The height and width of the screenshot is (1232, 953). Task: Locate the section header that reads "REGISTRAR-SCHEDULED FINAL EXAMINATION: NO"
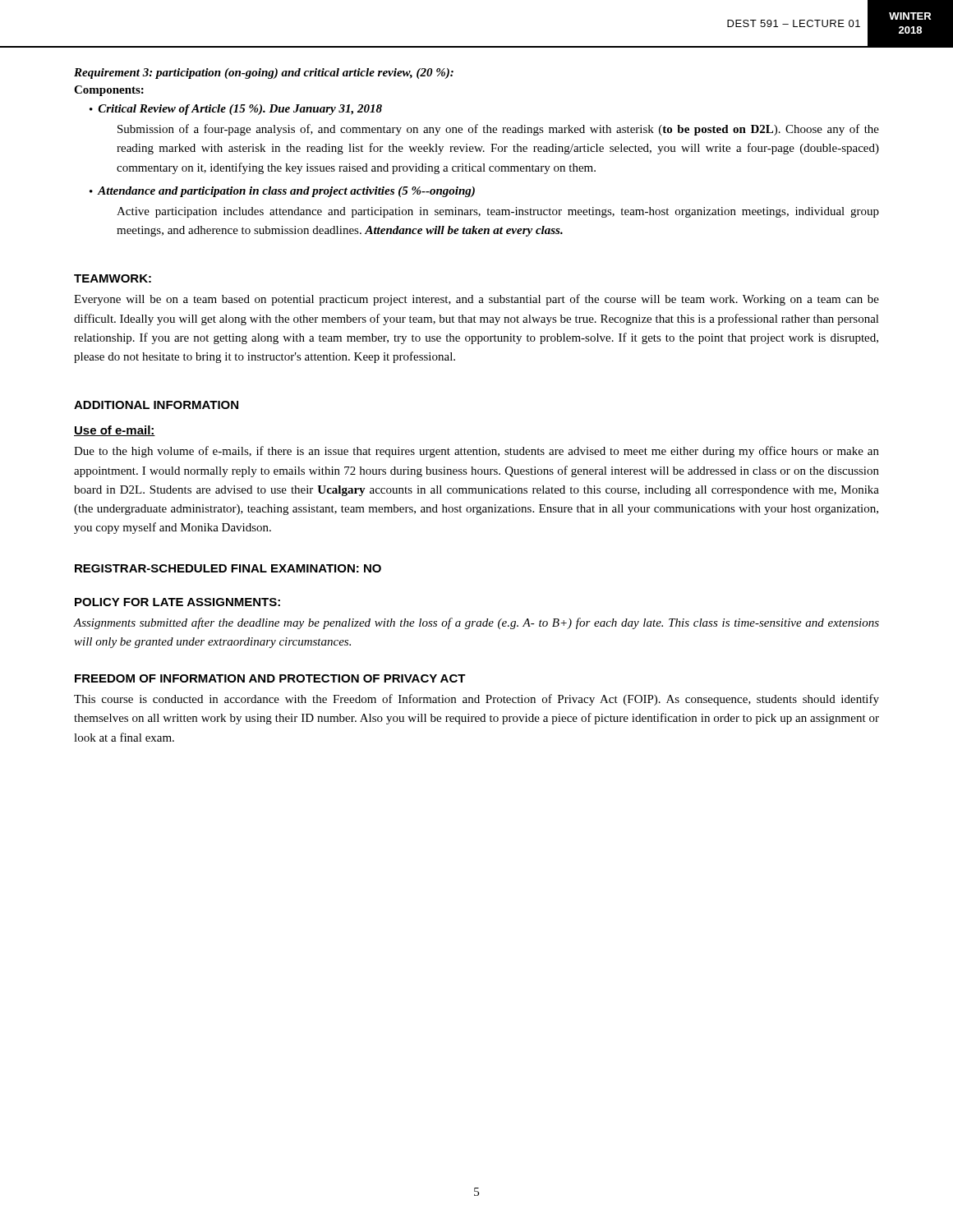point(228,568)
